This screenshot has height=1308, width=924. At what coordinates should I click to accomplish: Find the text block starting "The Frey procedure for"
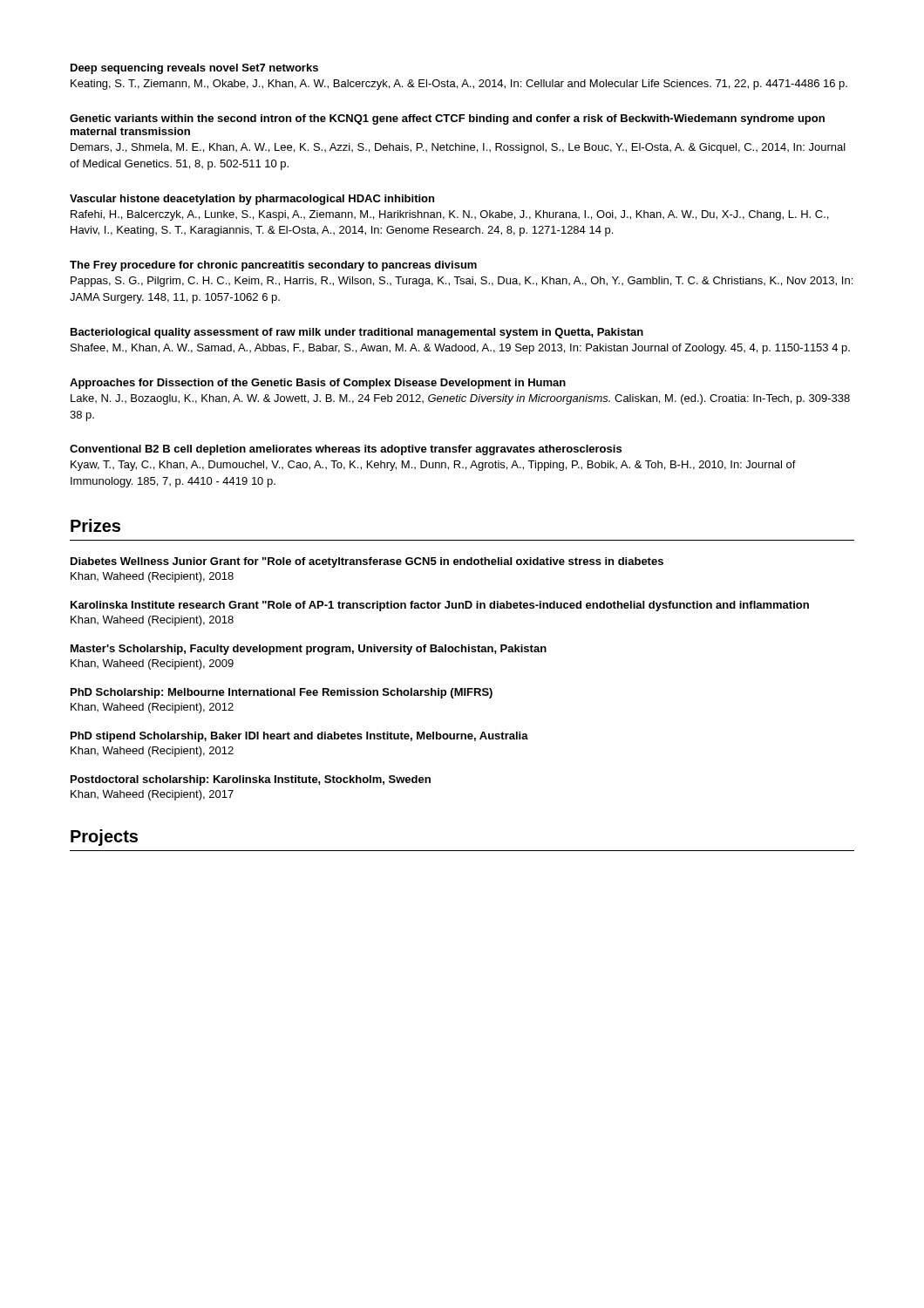tap(462, 282)
